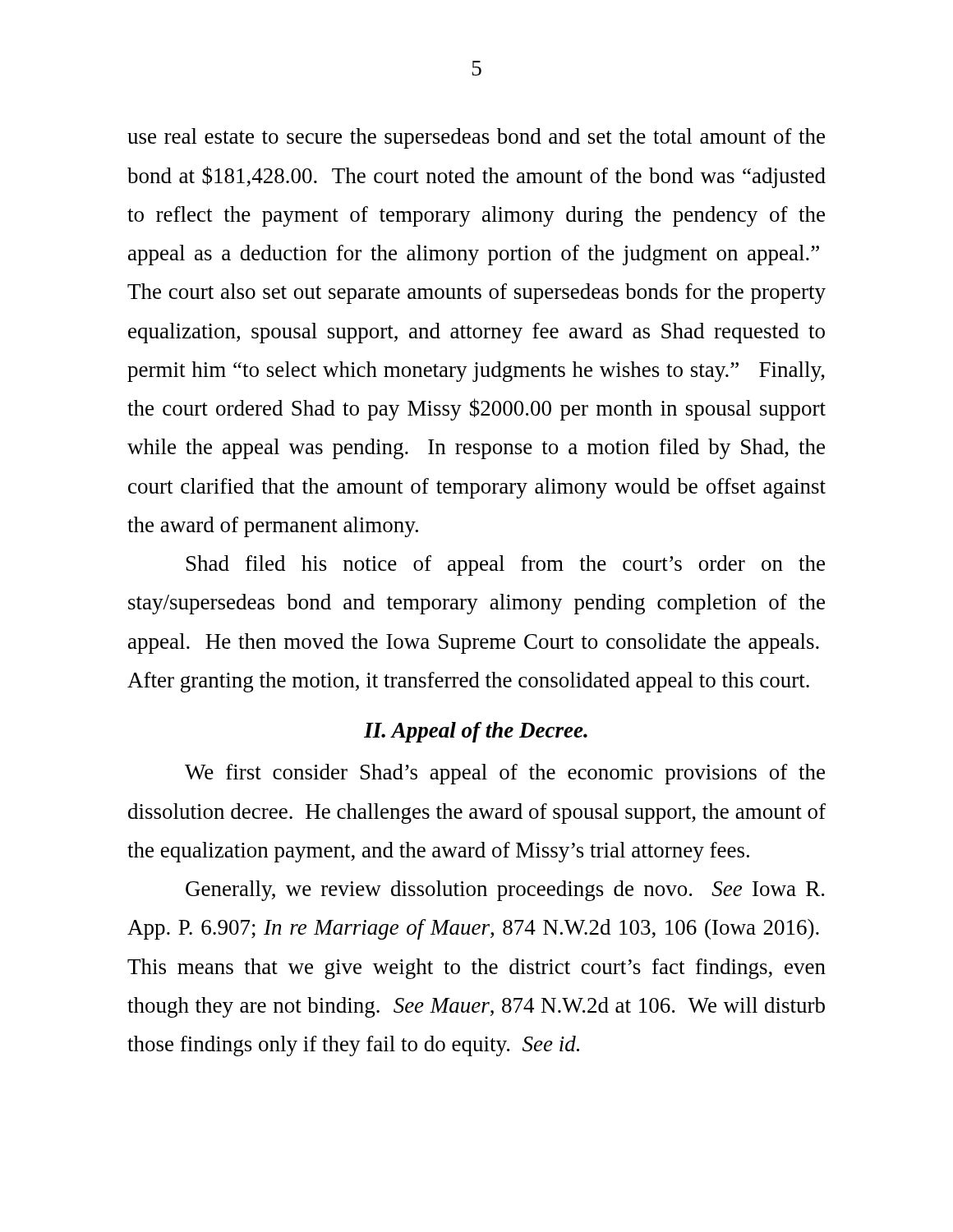This screenshot has width=953, height=1232.
Task: Find a section header
Action: pyautogui.click(x=476, y=730)
